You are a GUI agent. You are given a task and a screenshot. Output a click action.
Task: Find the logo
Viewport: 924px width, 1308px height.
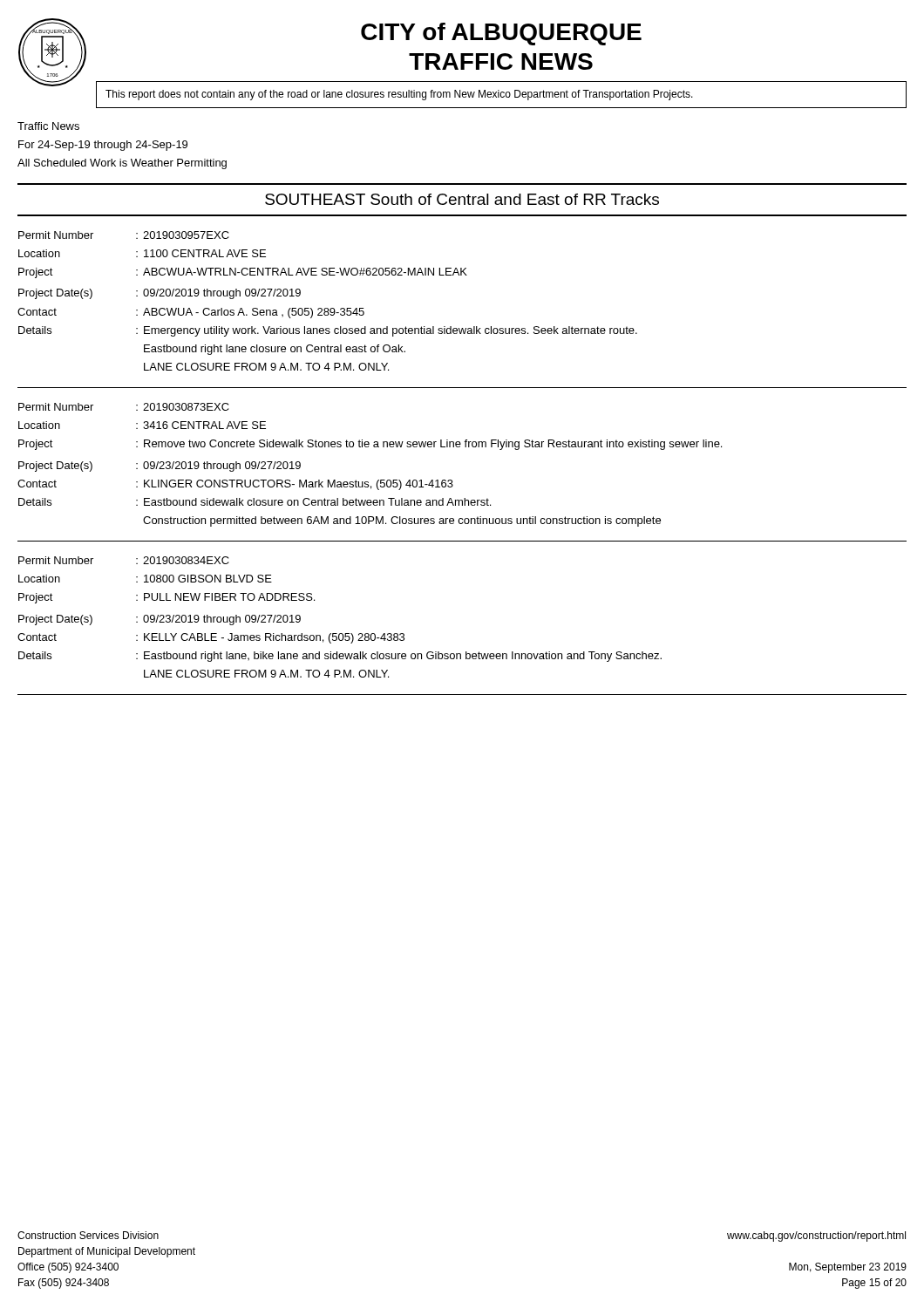(57, 54)
